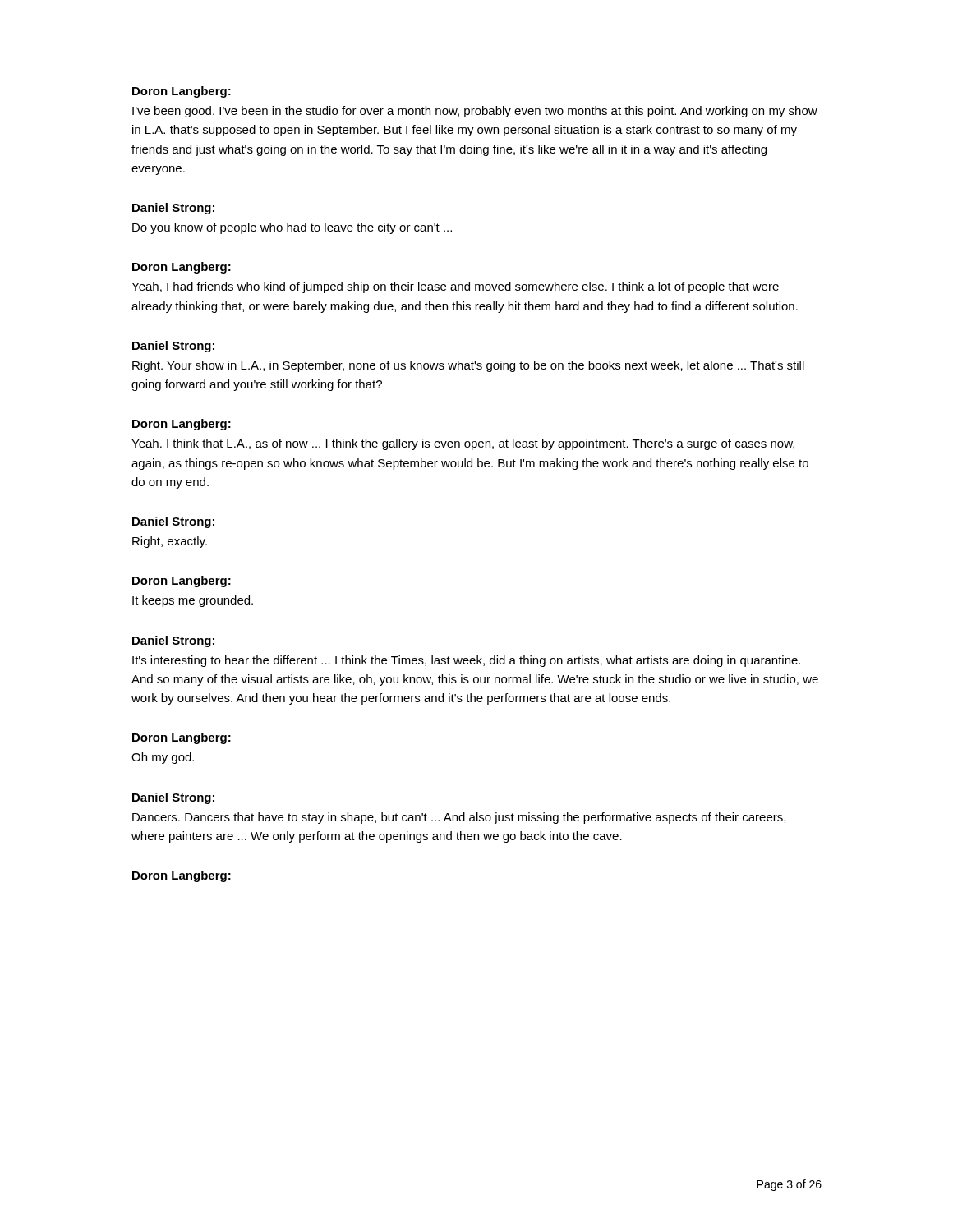Find the text block that says "Yeah, I had friends who"
The width and height of the screenshot is (953, 1232).
tap(465, 296)
